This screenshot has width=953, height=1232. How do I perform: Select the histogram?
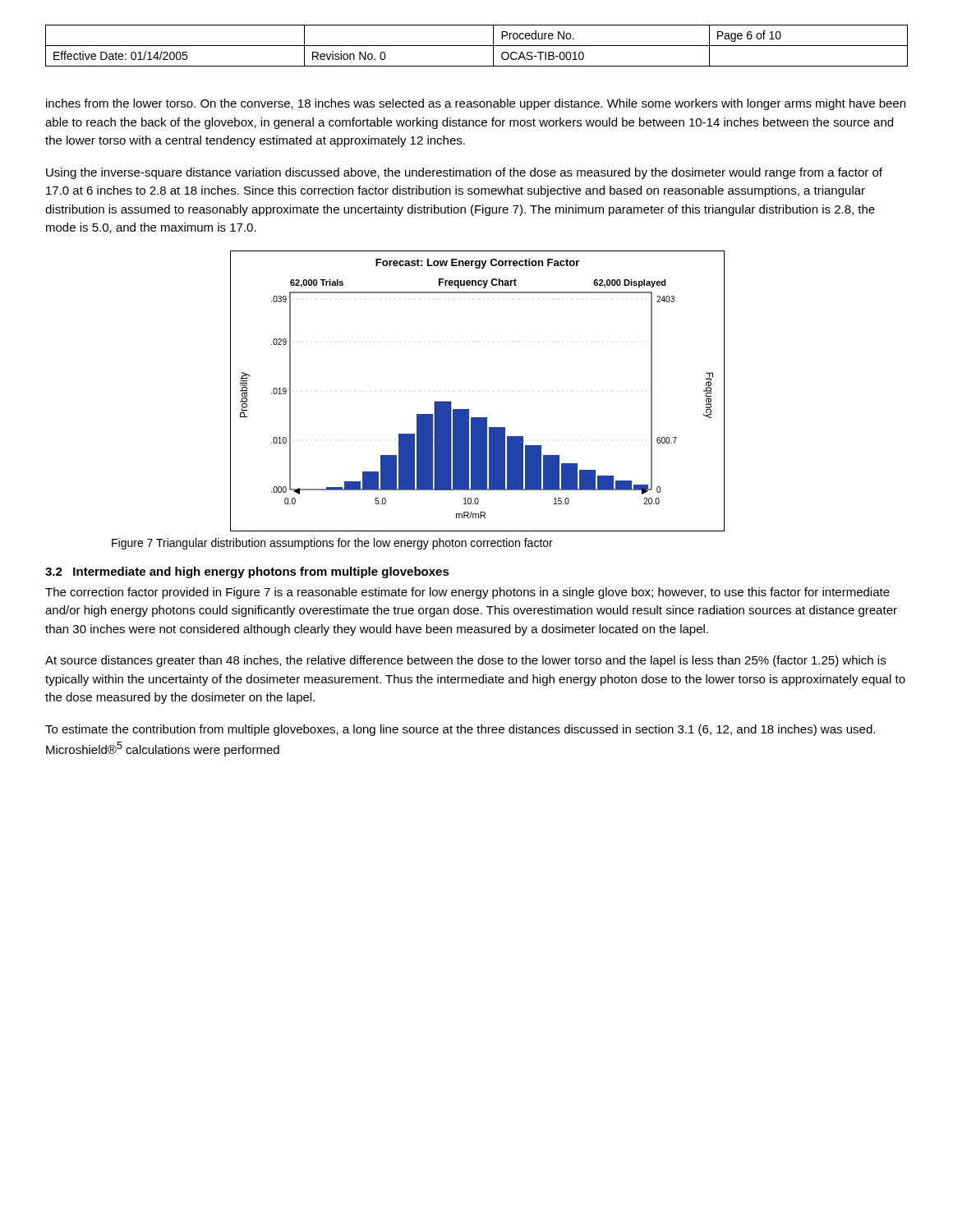pos(476,391)
